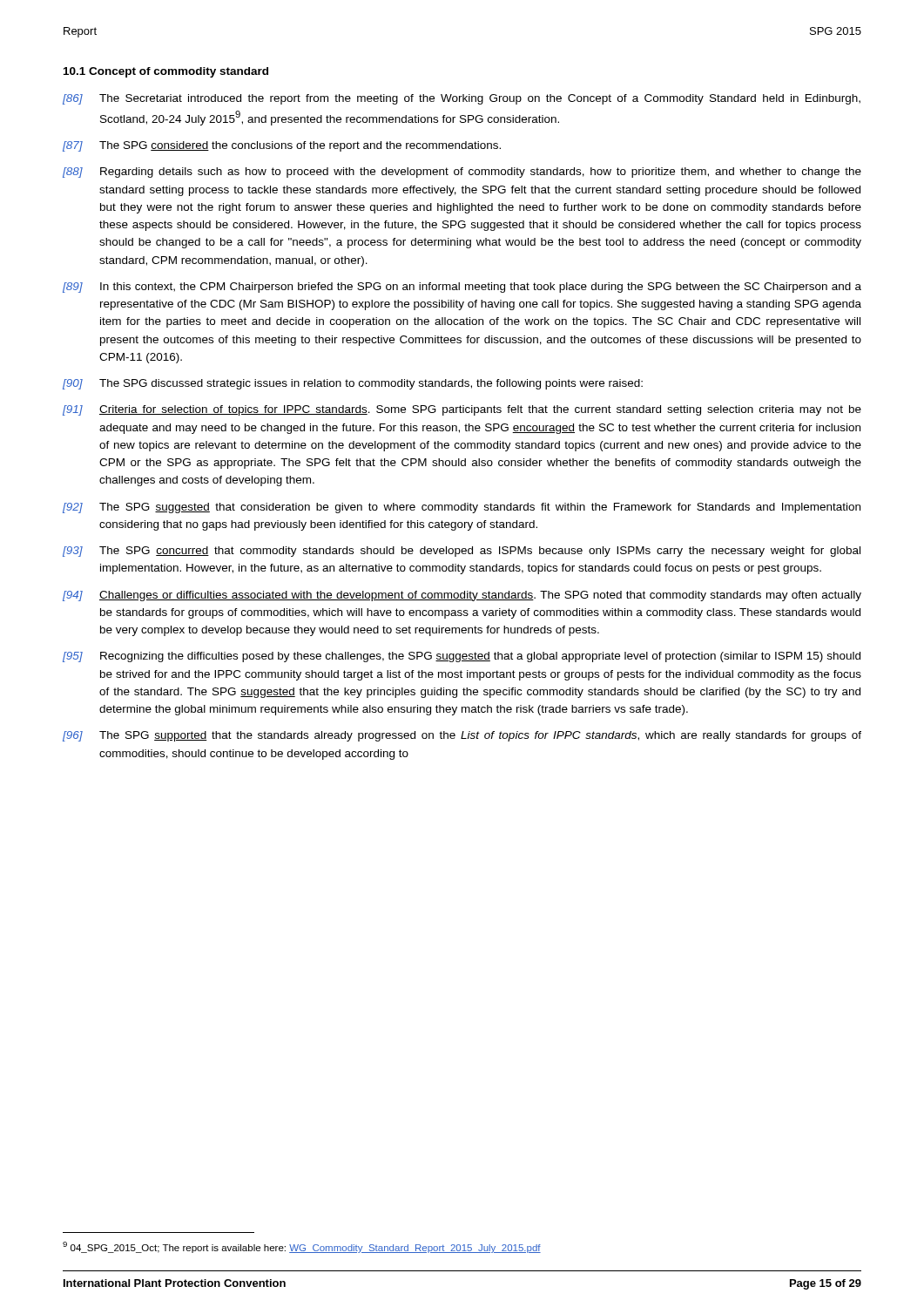
Task: Point to the block beginning "[91] Criteria for selection of topics"
Action: click(462, 445)
